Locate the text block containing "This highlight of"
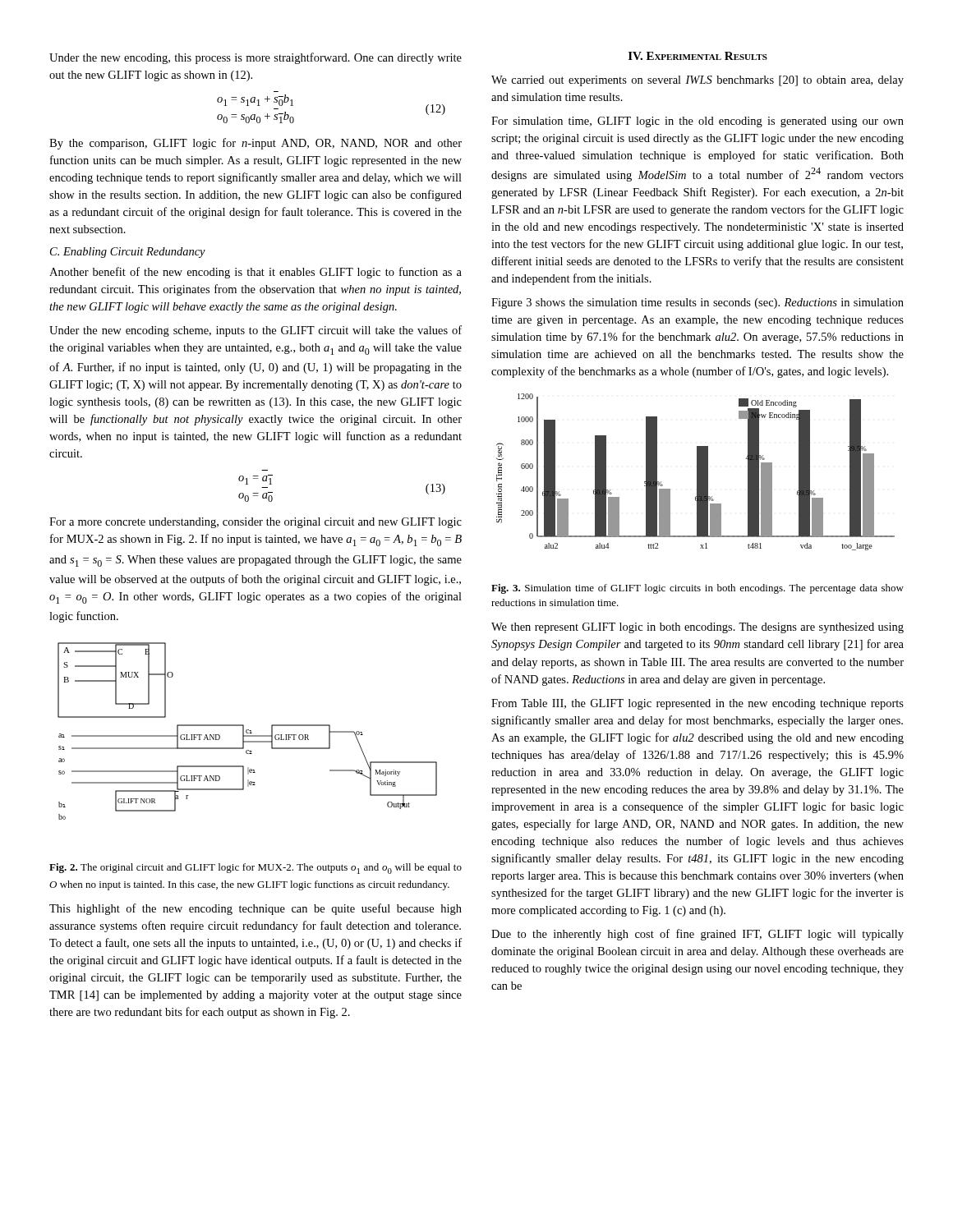This screenshot has height=1232, width=953. click(x=255, y=961)
